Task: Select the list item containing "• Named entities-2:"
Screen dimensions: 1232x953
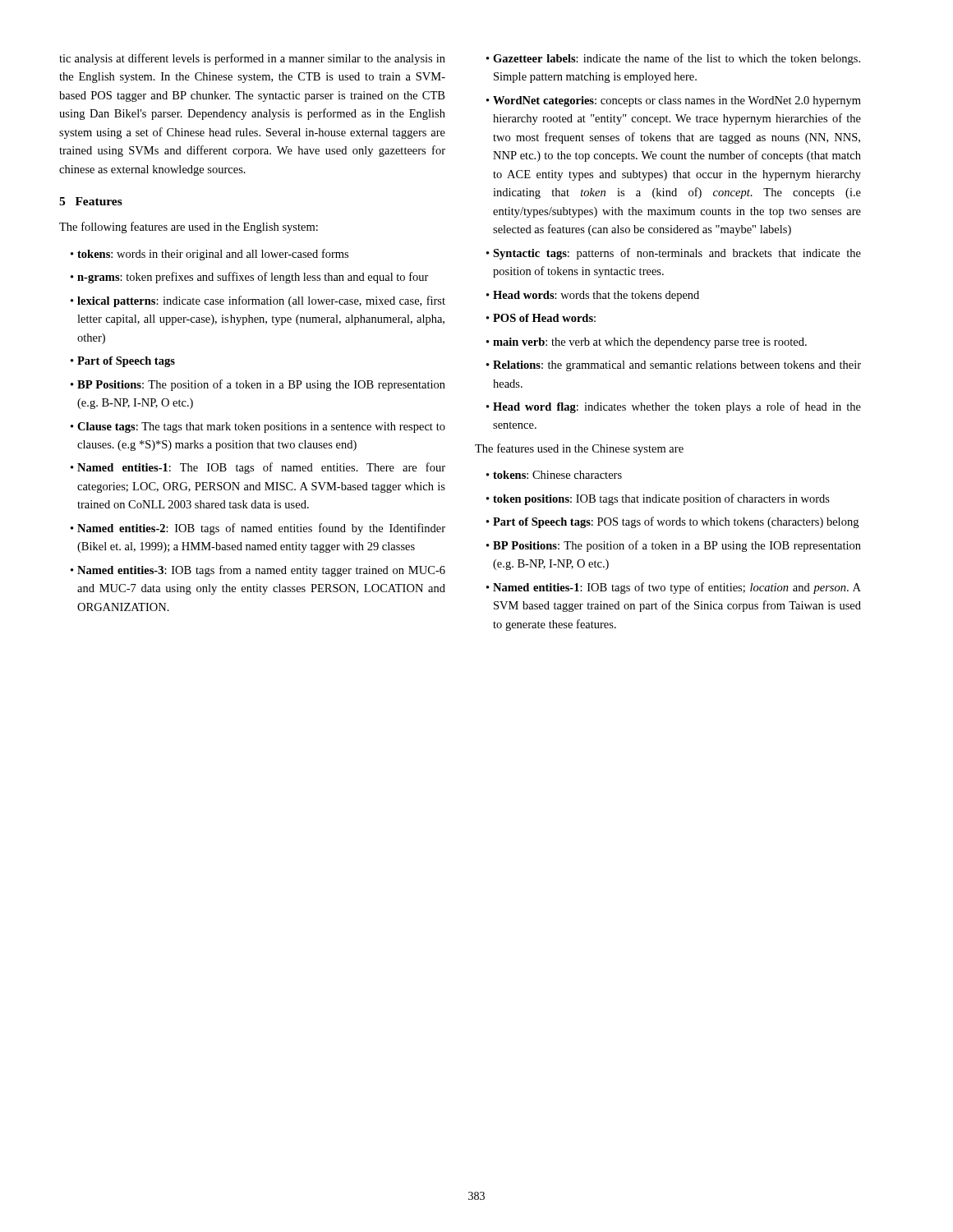Action: [x=252, y=537]
